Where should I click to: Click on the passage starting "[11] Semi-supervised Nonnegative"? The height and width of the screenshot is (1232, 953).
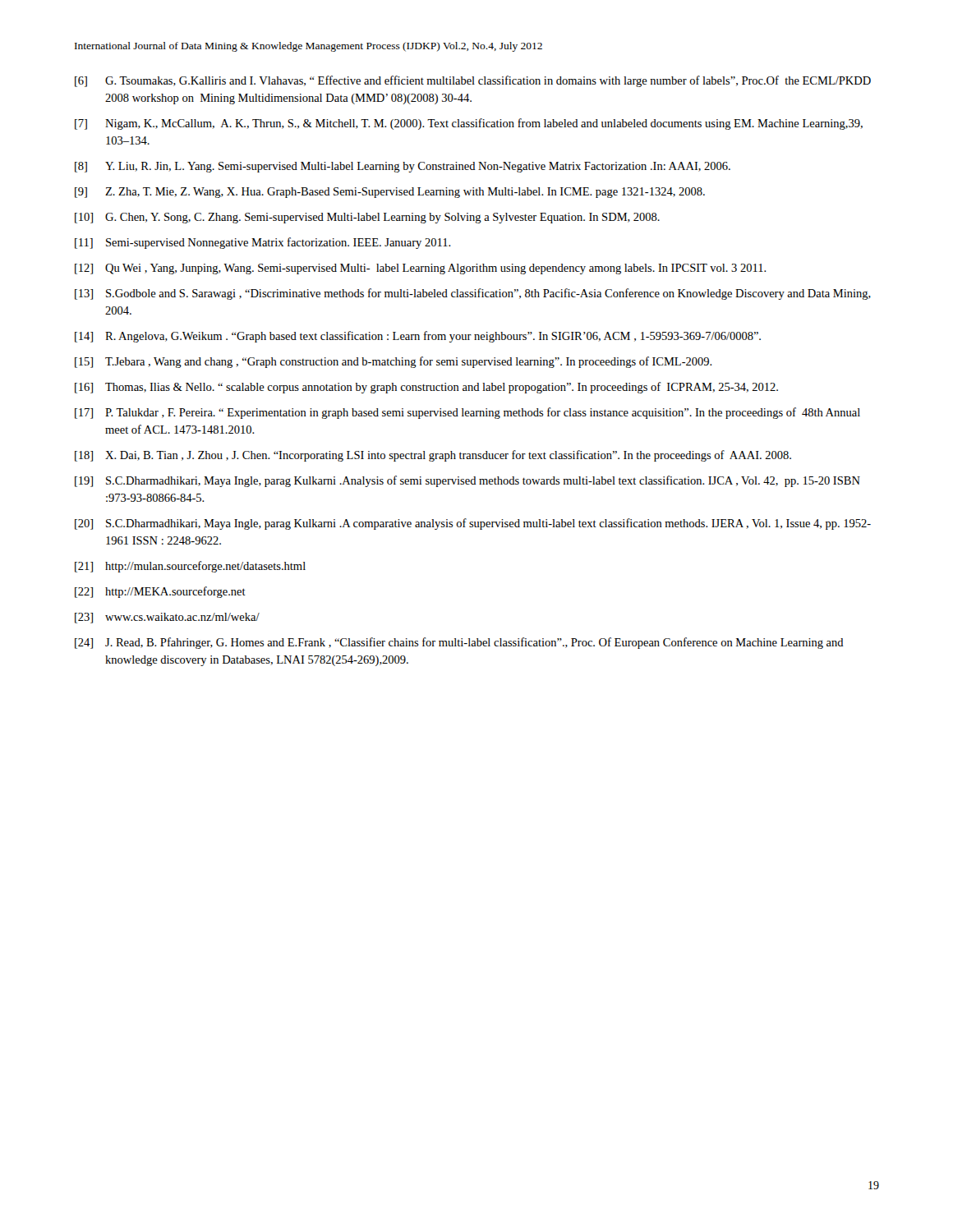click(x=263, y=243)
